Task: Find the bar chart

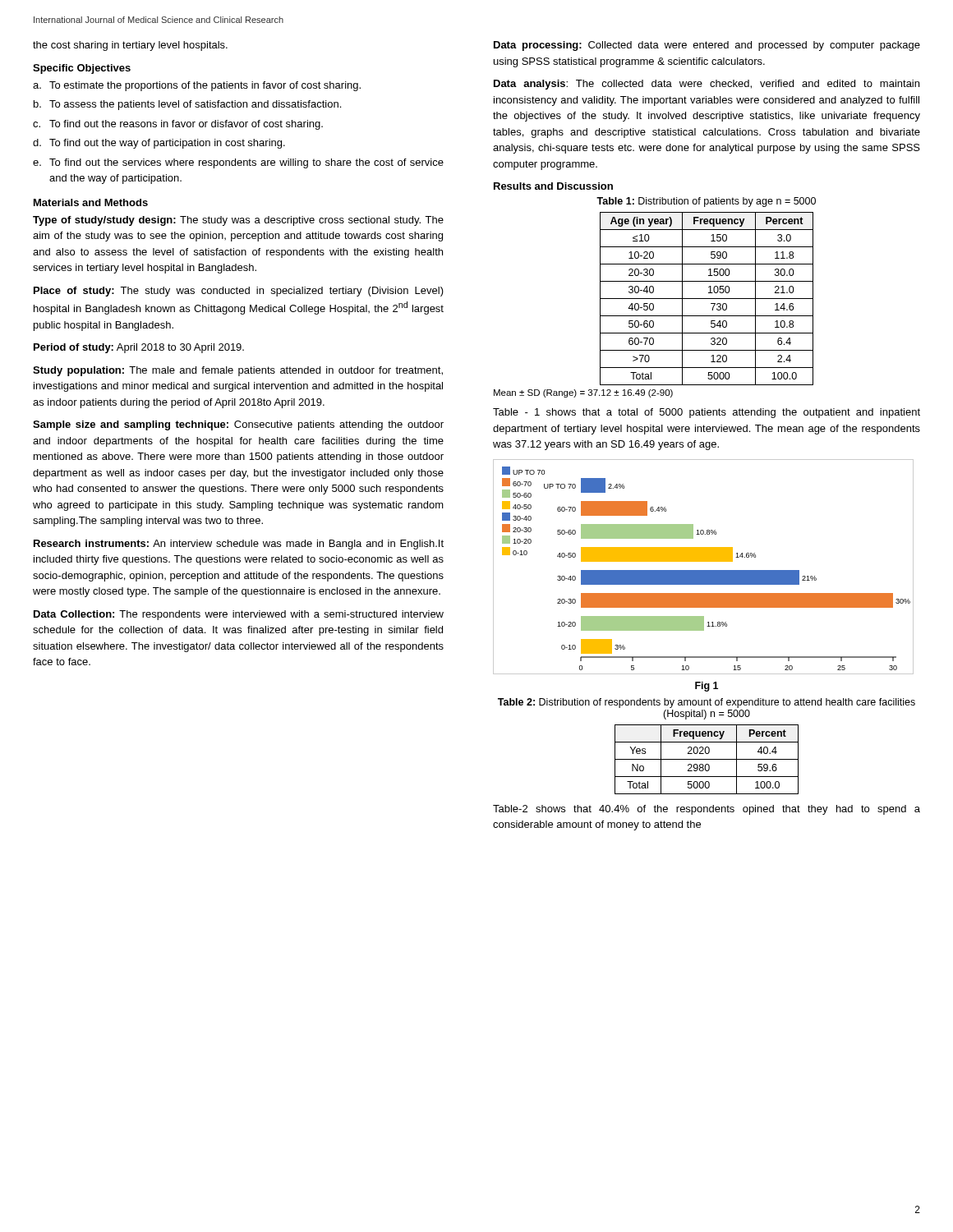Action: click(x=707, y=568)
